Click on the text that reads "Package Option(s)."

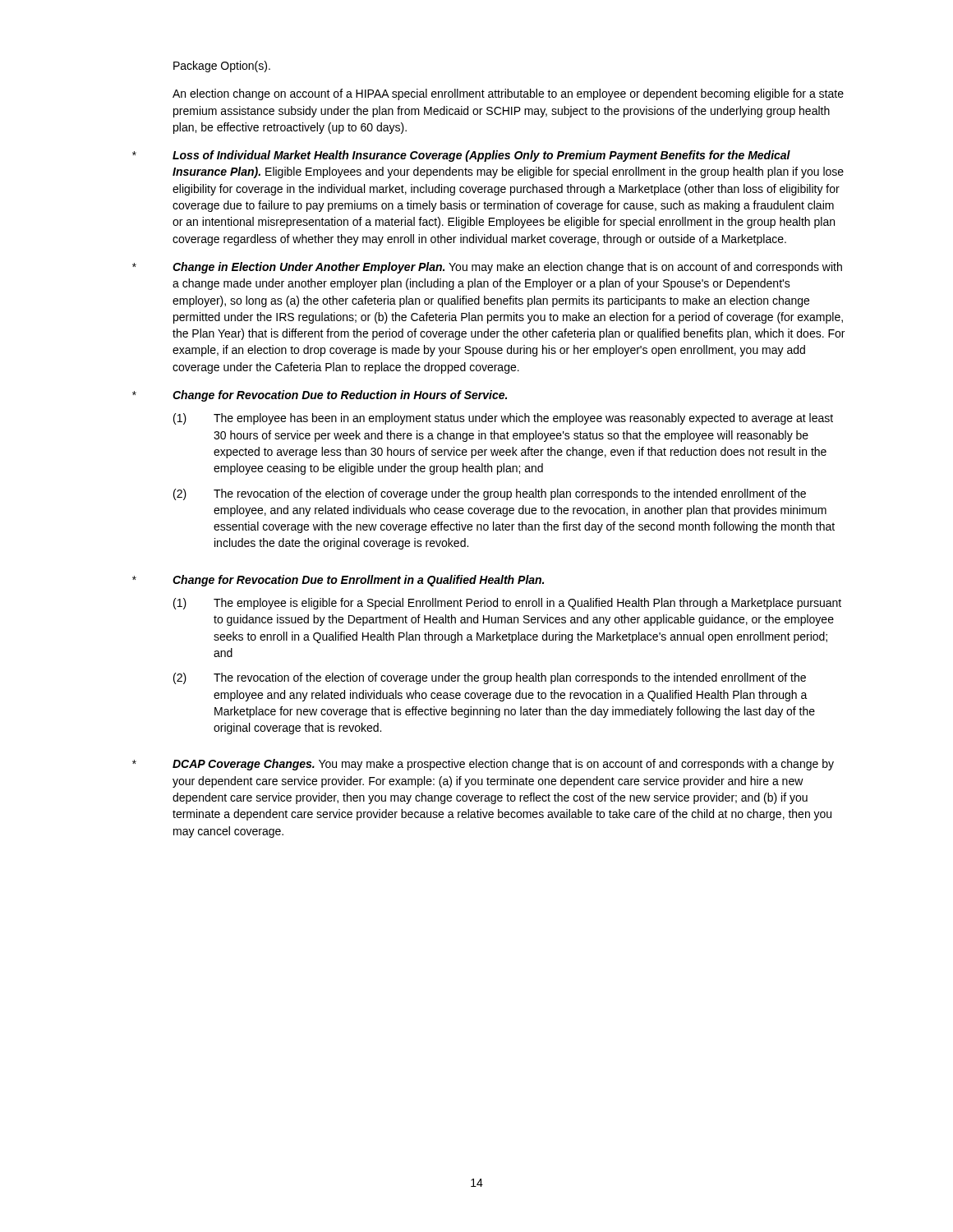point(222,66)
